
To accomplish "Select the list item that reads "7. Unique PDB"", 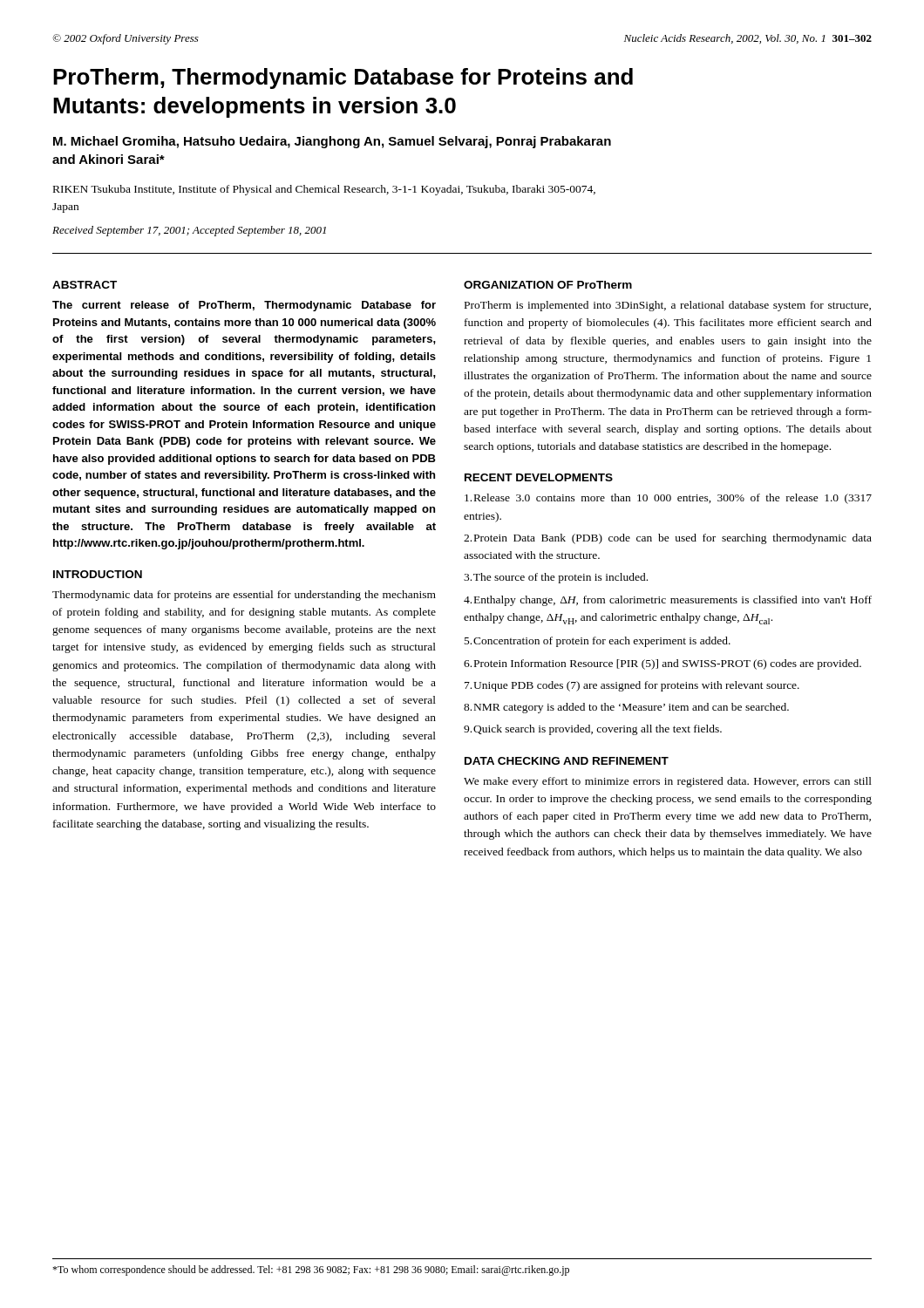I will pyautogui.click(x=632, y=685).
